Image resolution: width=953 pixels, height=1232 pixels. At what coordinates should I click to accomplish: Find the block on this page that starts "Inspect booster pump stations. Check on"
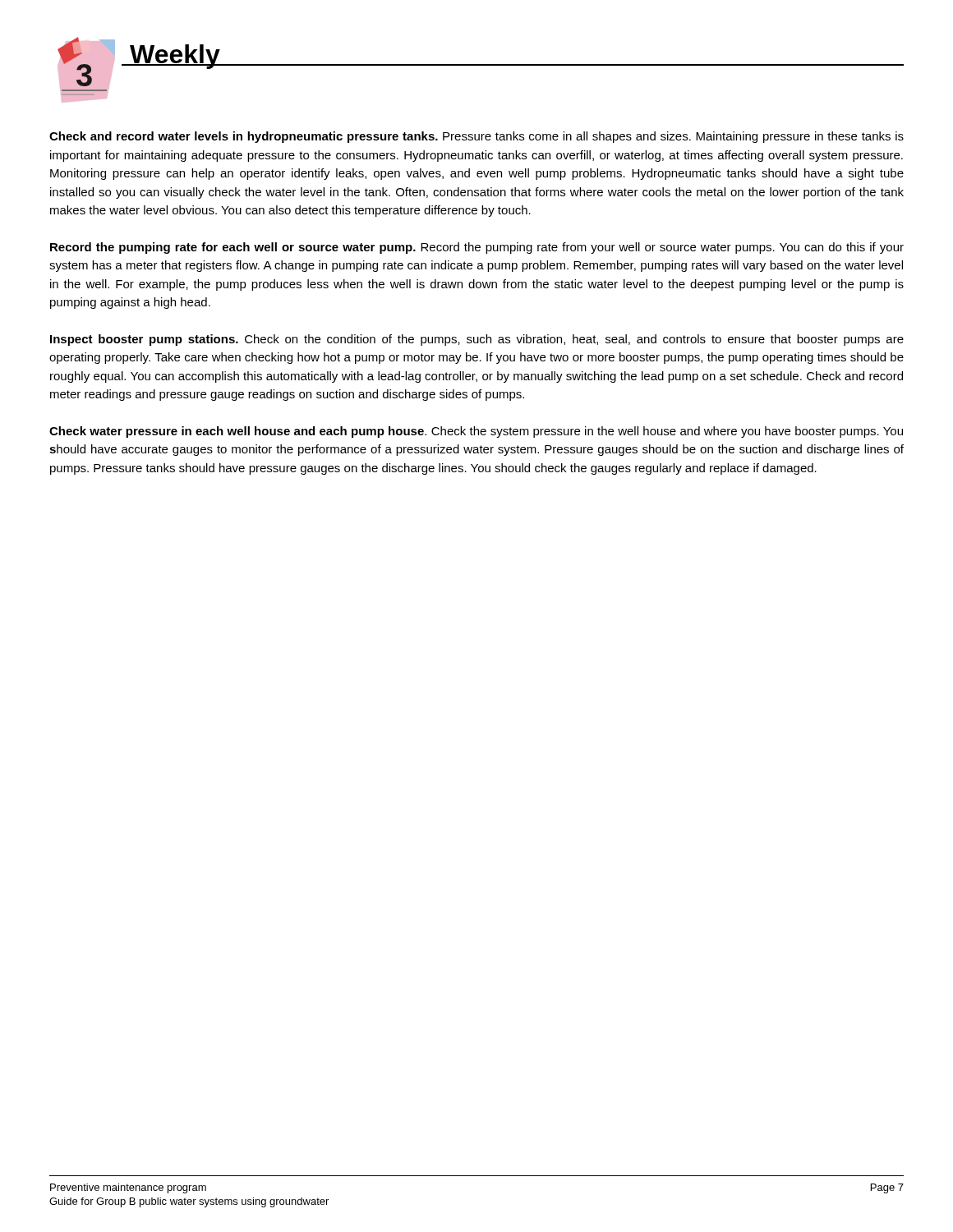tap(476, 366)
